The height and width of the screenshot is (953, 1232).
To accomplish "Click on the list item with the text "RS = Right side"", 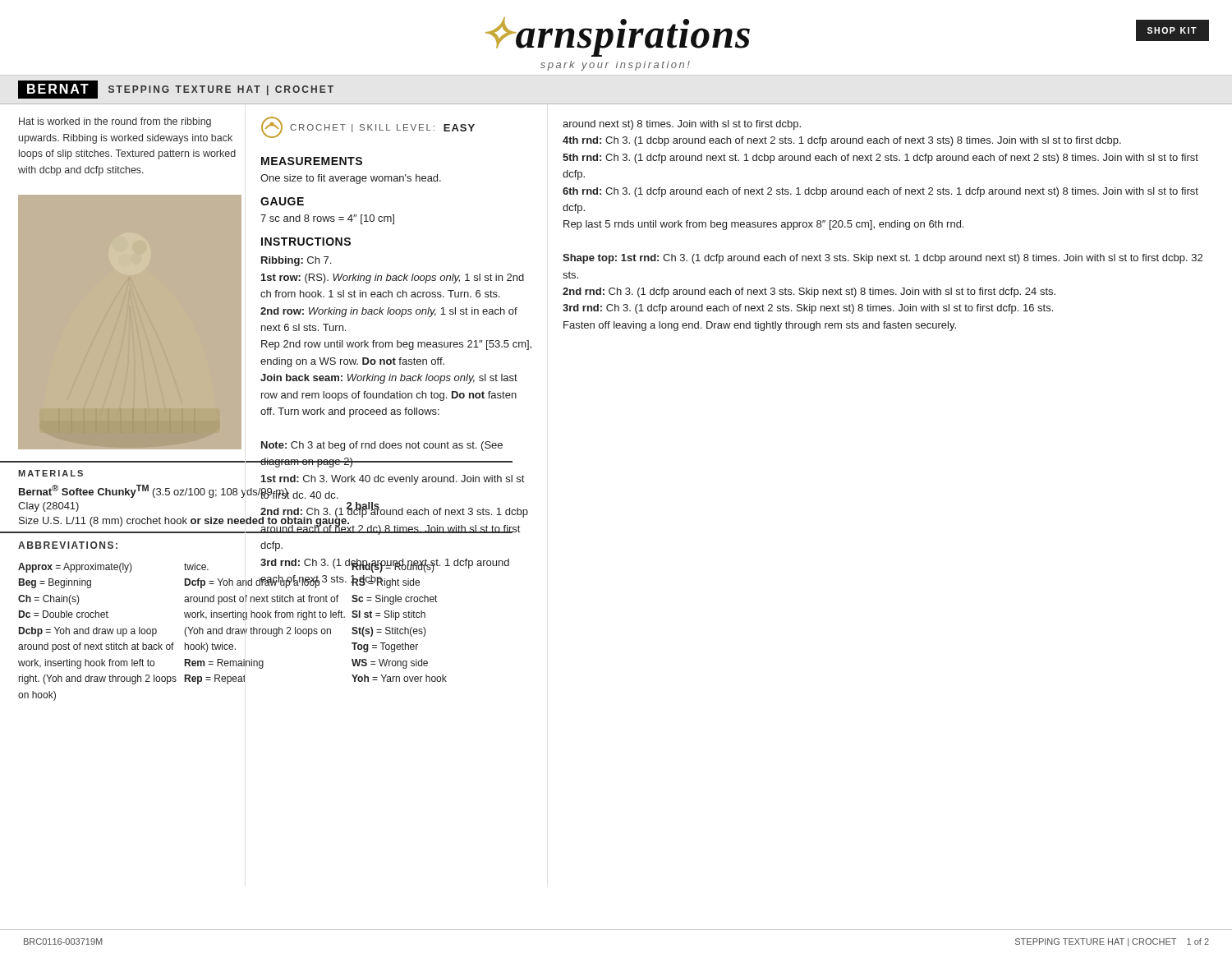I will click(386, 583).
